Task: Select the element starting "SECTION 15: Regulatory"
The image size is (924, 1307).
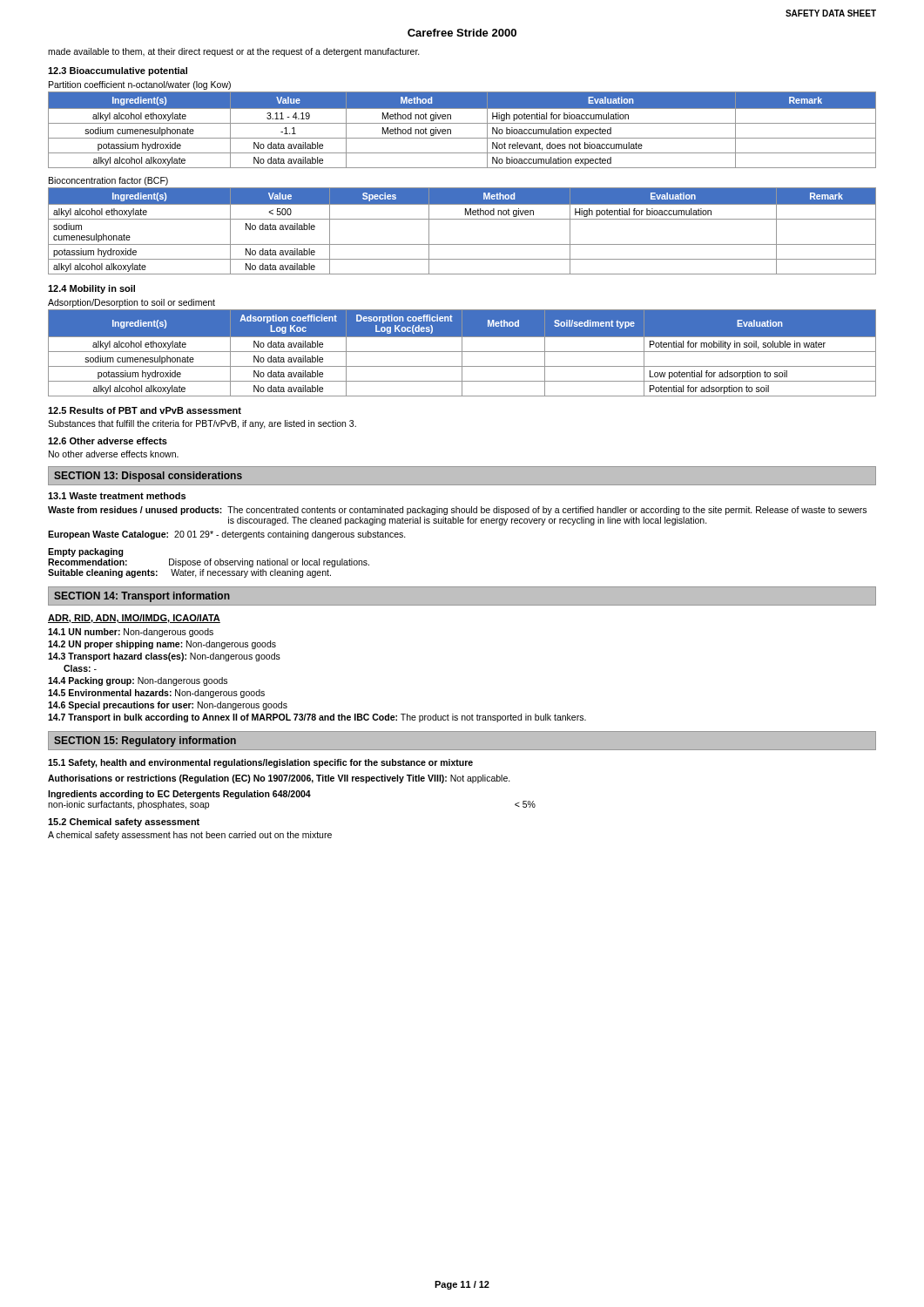Action: click(x=145, y=741)
